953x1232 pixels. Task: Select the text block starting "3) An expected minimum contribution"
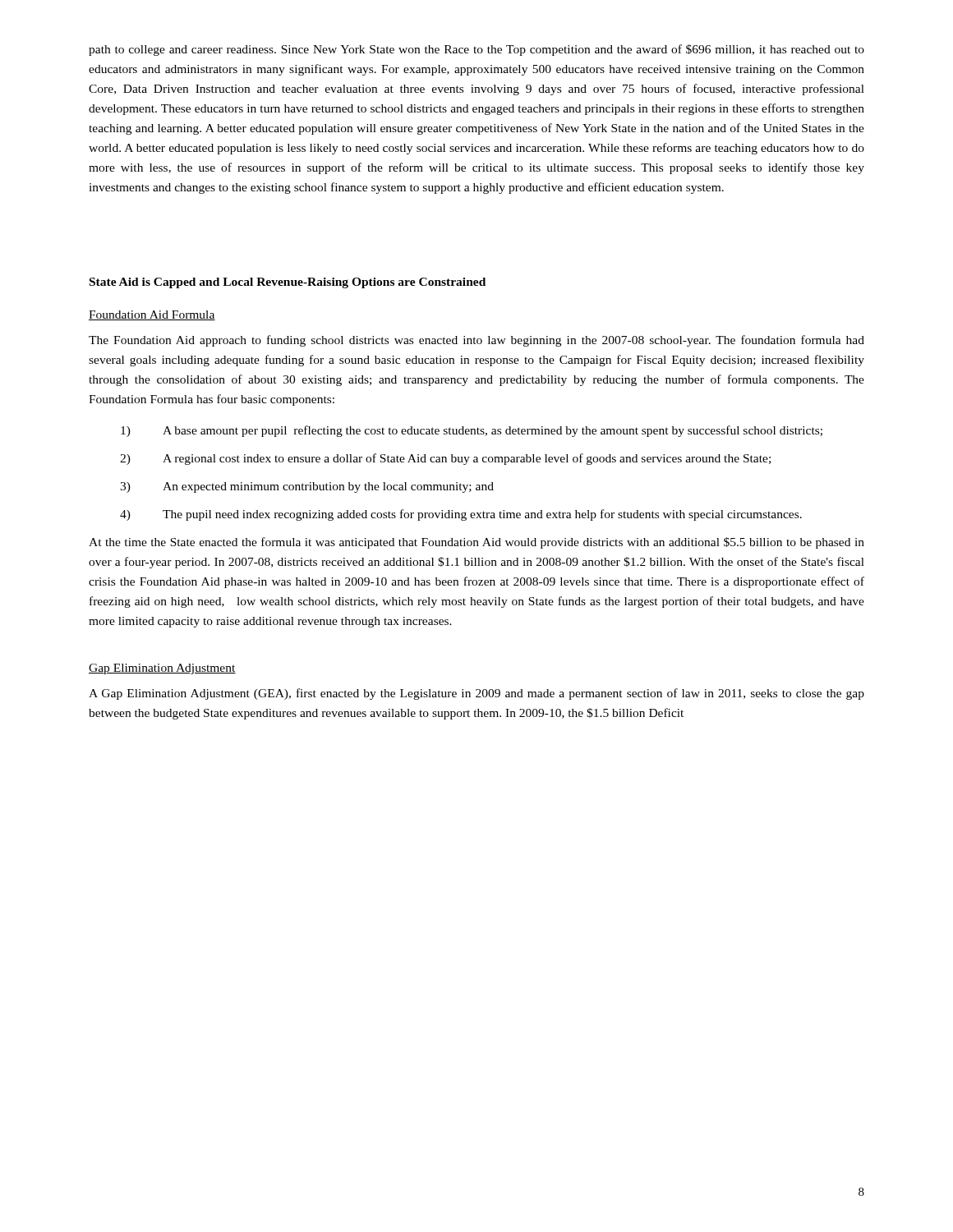coord(476,486)
